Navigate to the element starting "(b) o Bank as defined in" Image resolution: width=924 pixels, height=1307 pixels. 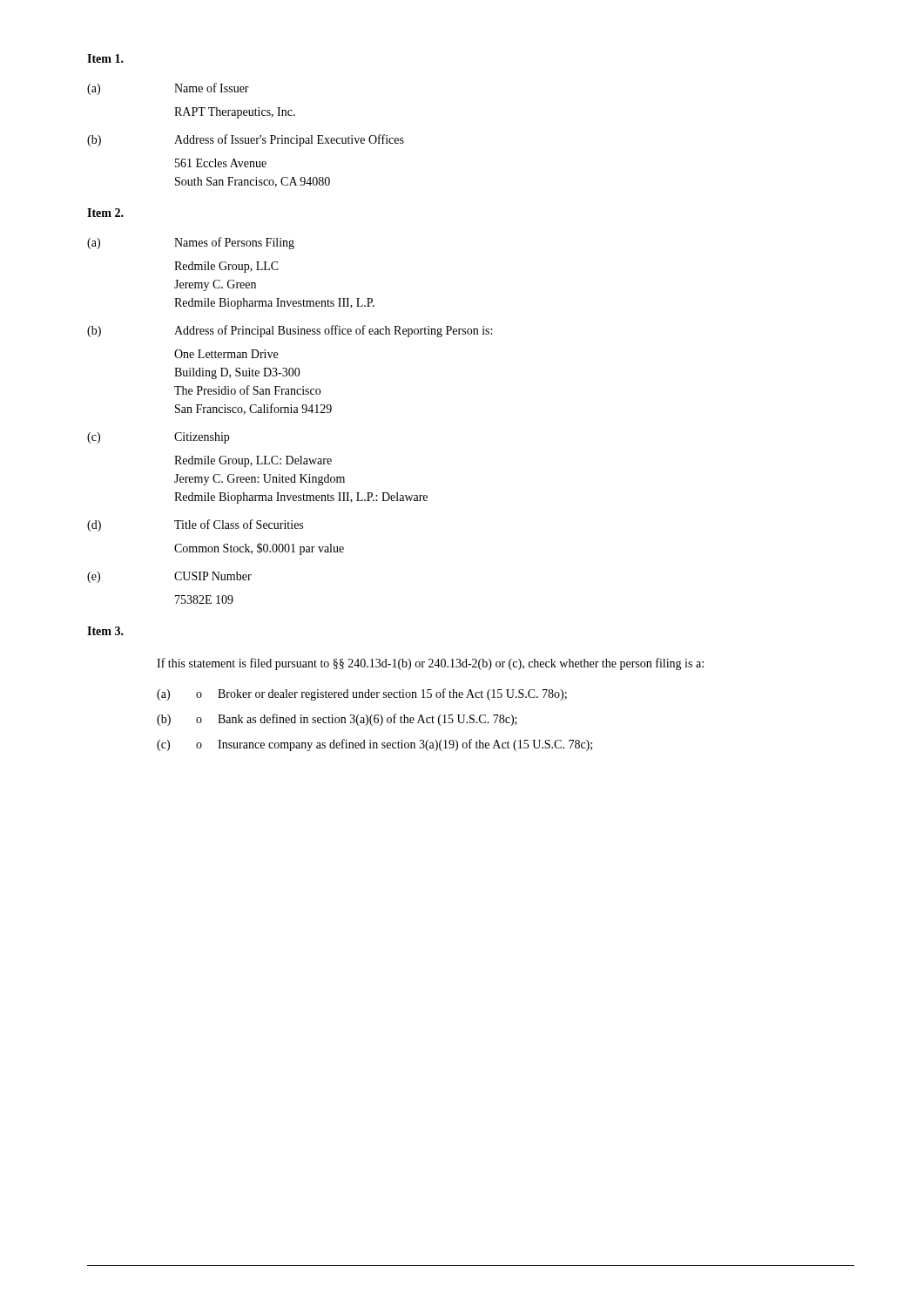(337, 719)
